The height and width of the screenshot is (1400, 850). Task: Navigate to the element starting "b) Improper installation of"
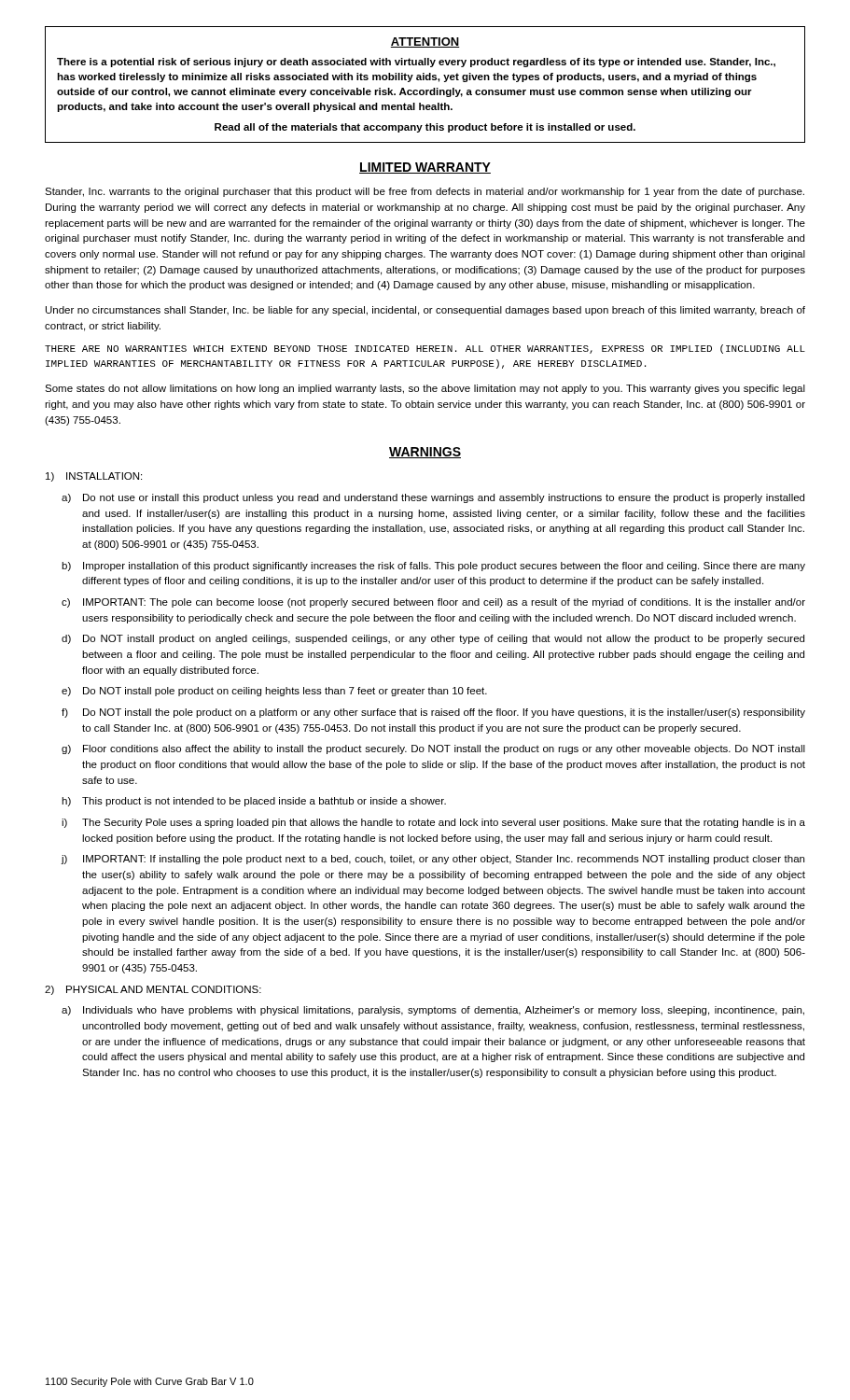click(433, 573)
